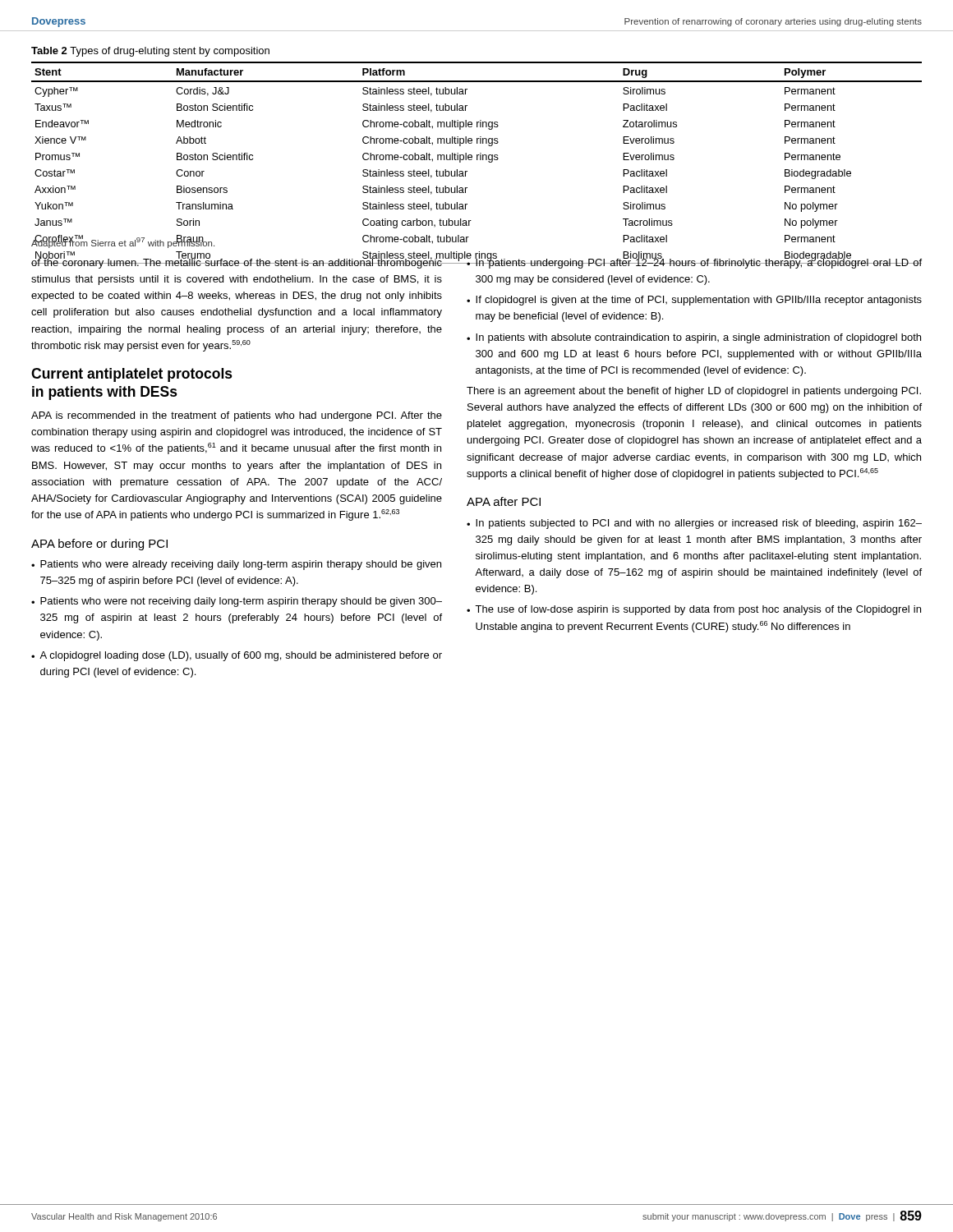Select the table that reads "No polymer"
This screenshot has width=953, height=1232.
coord(476,163)
